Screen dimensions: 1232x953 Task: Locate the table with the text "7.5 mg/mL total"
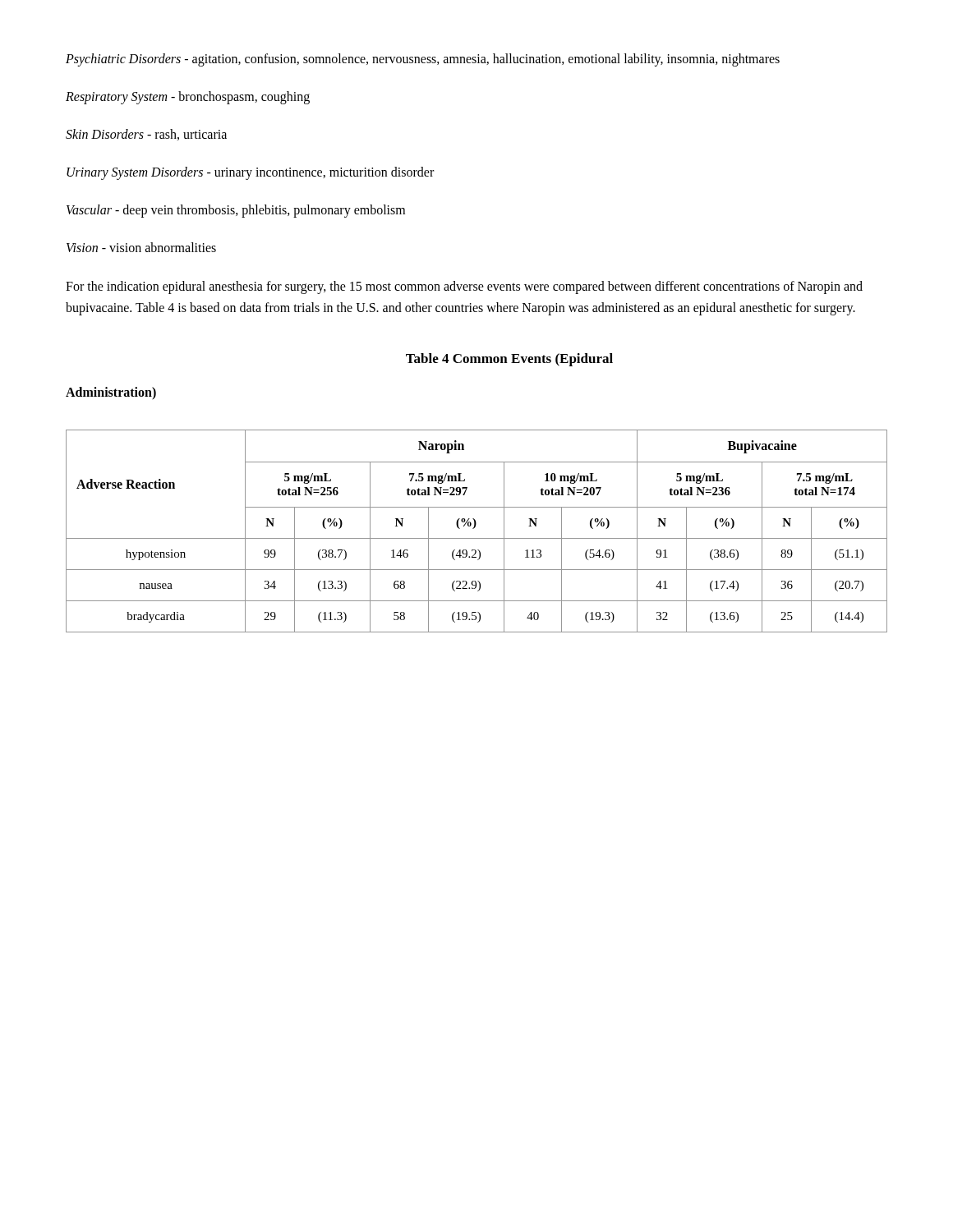[x=476, y=531]
